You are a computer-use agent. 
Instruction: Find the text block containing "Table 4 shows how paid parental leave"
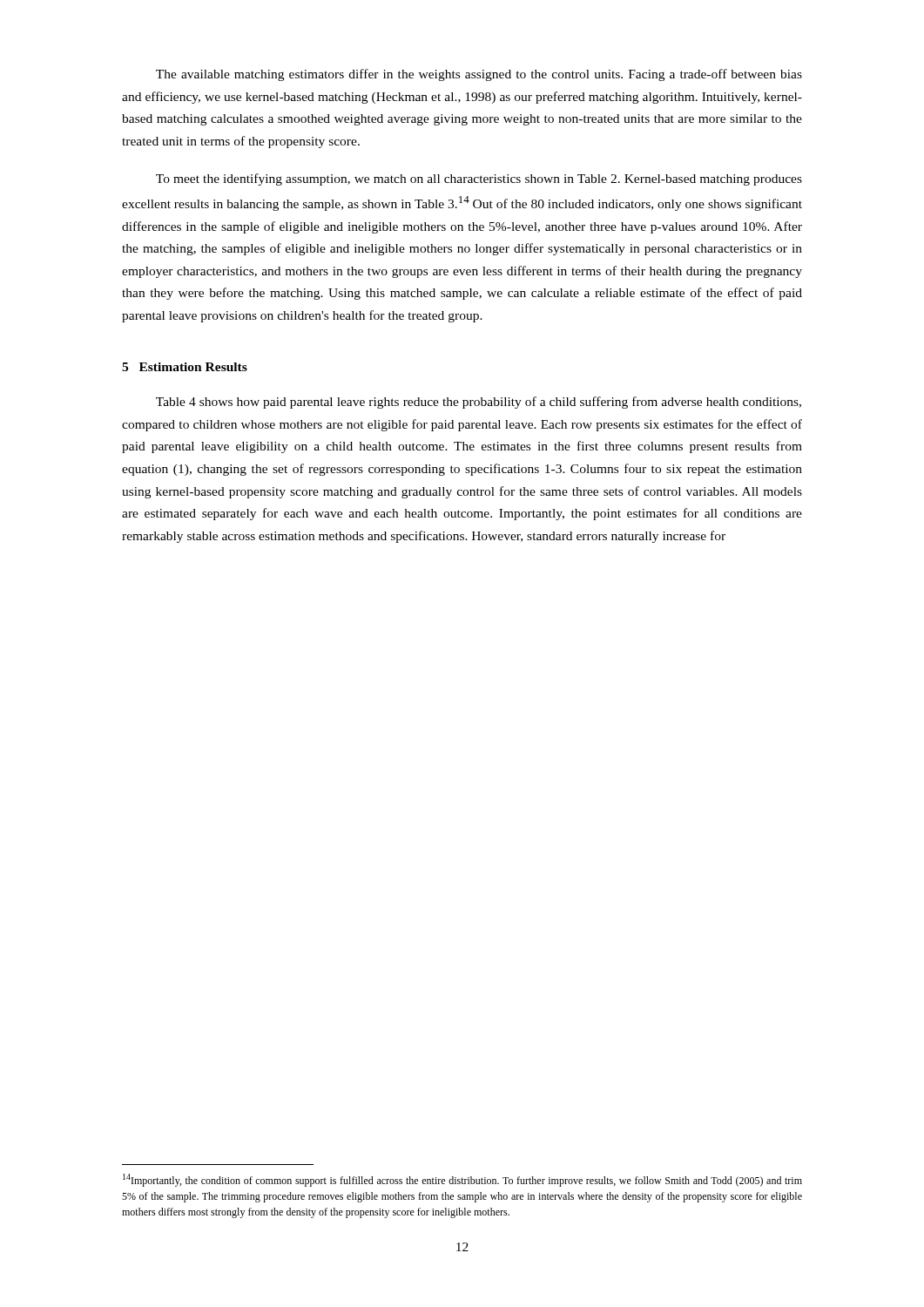pyautogui.click(x=462, y=469)
